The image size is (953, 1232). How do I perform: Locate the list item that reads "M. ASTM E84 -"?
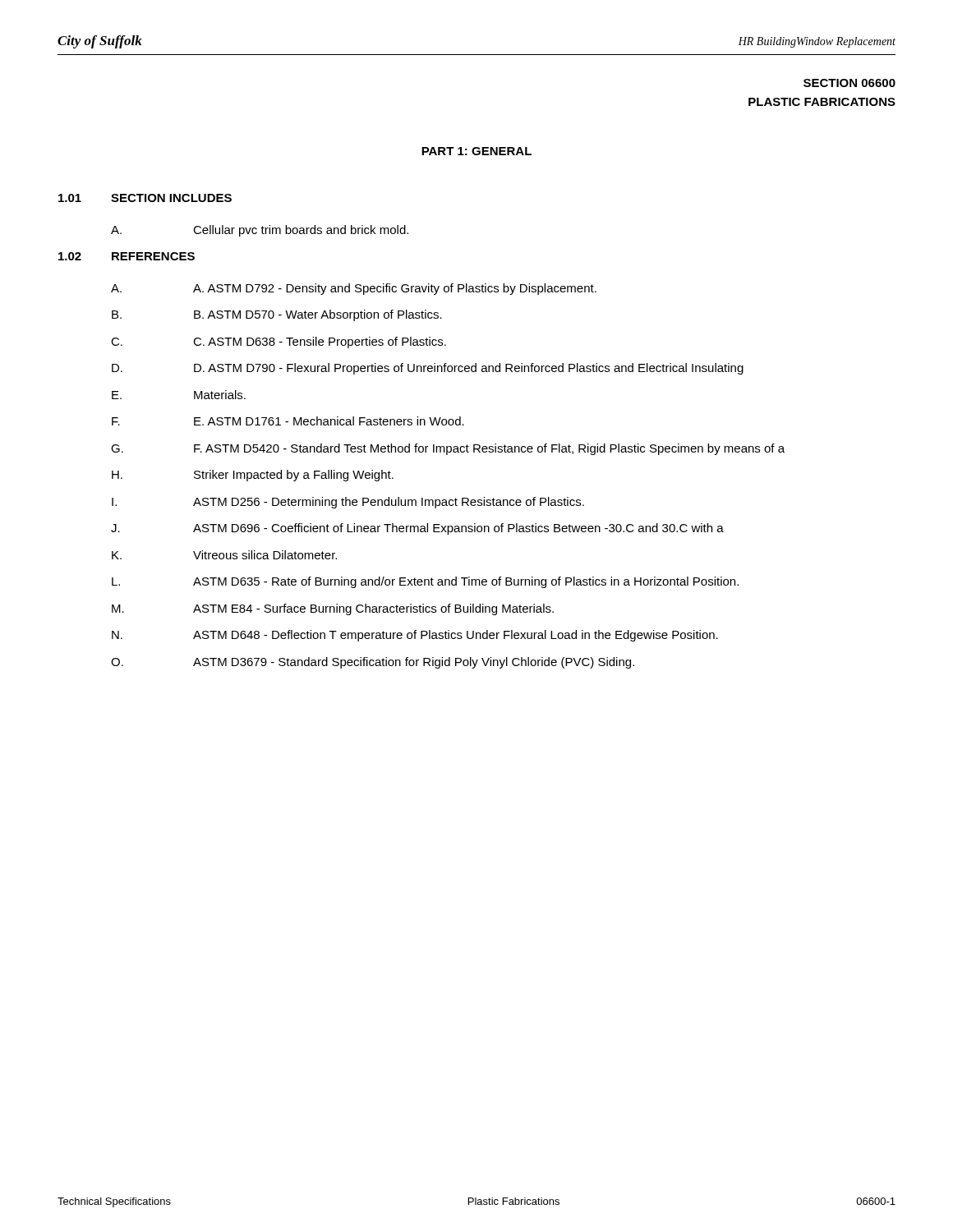[x=476, y=608]
